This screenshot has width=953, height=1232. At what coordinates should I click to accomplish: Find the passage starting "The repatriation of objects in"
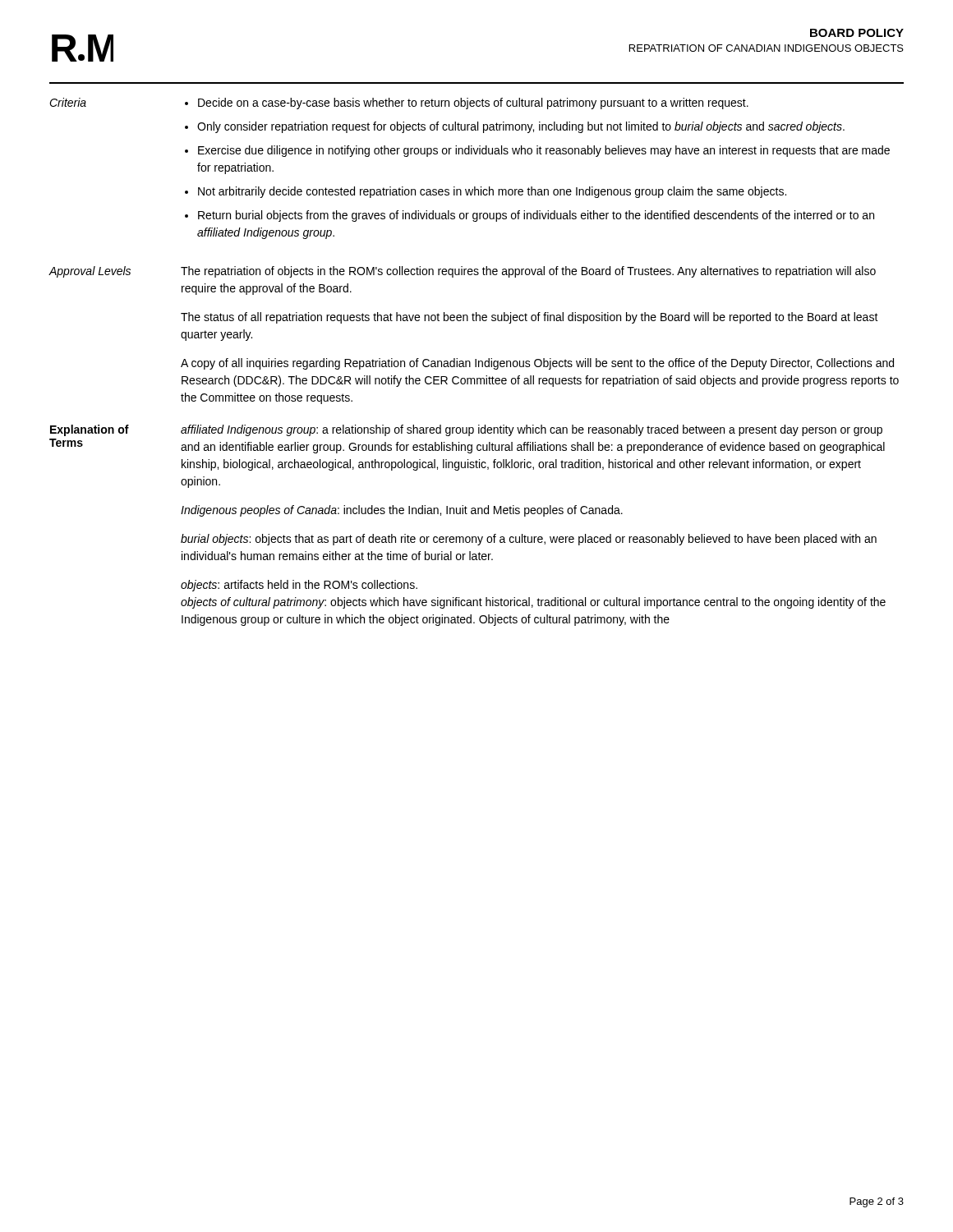pyautogui.click(x=528, y=280)
